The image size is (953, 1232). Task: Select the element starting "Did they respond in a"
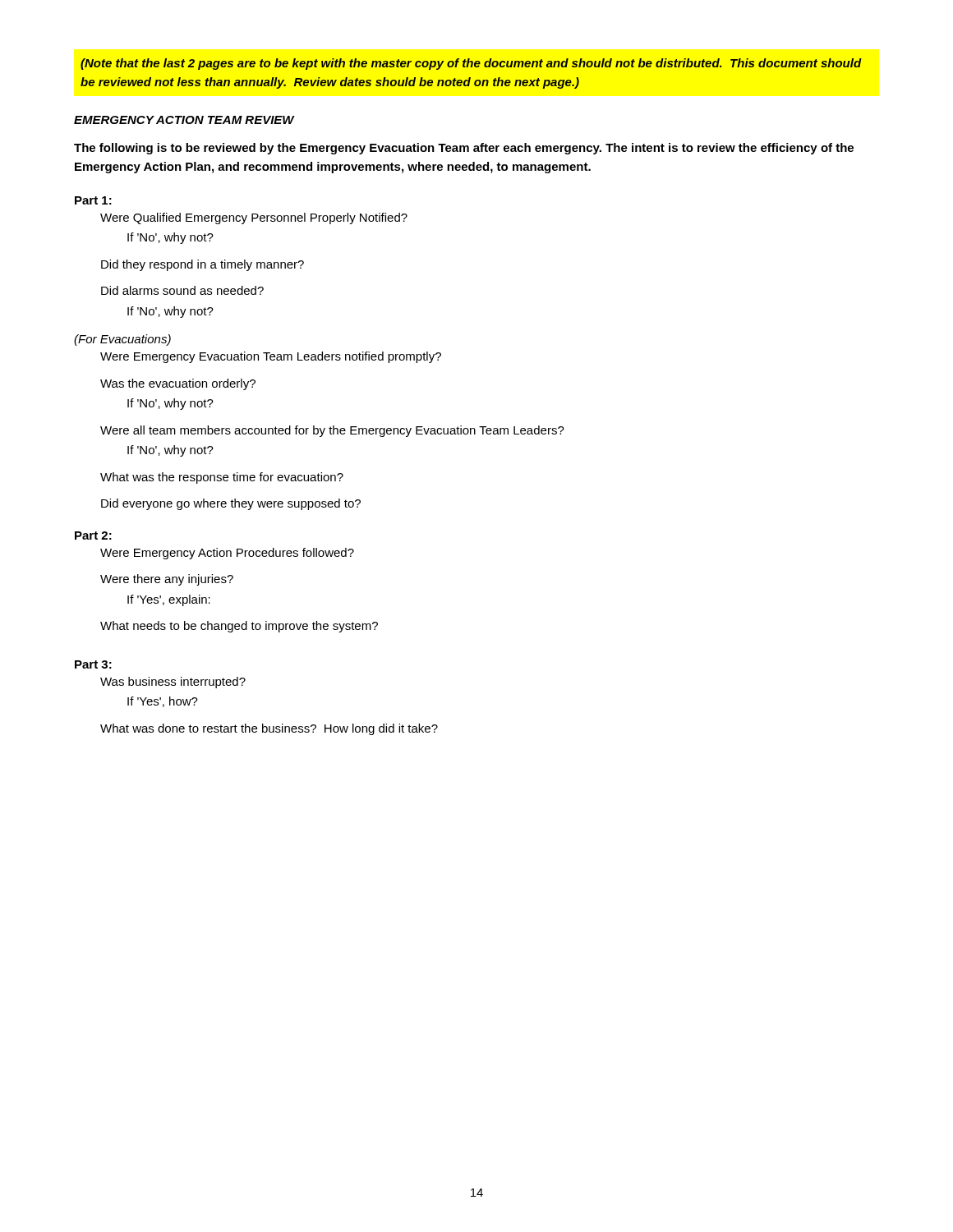202,264
